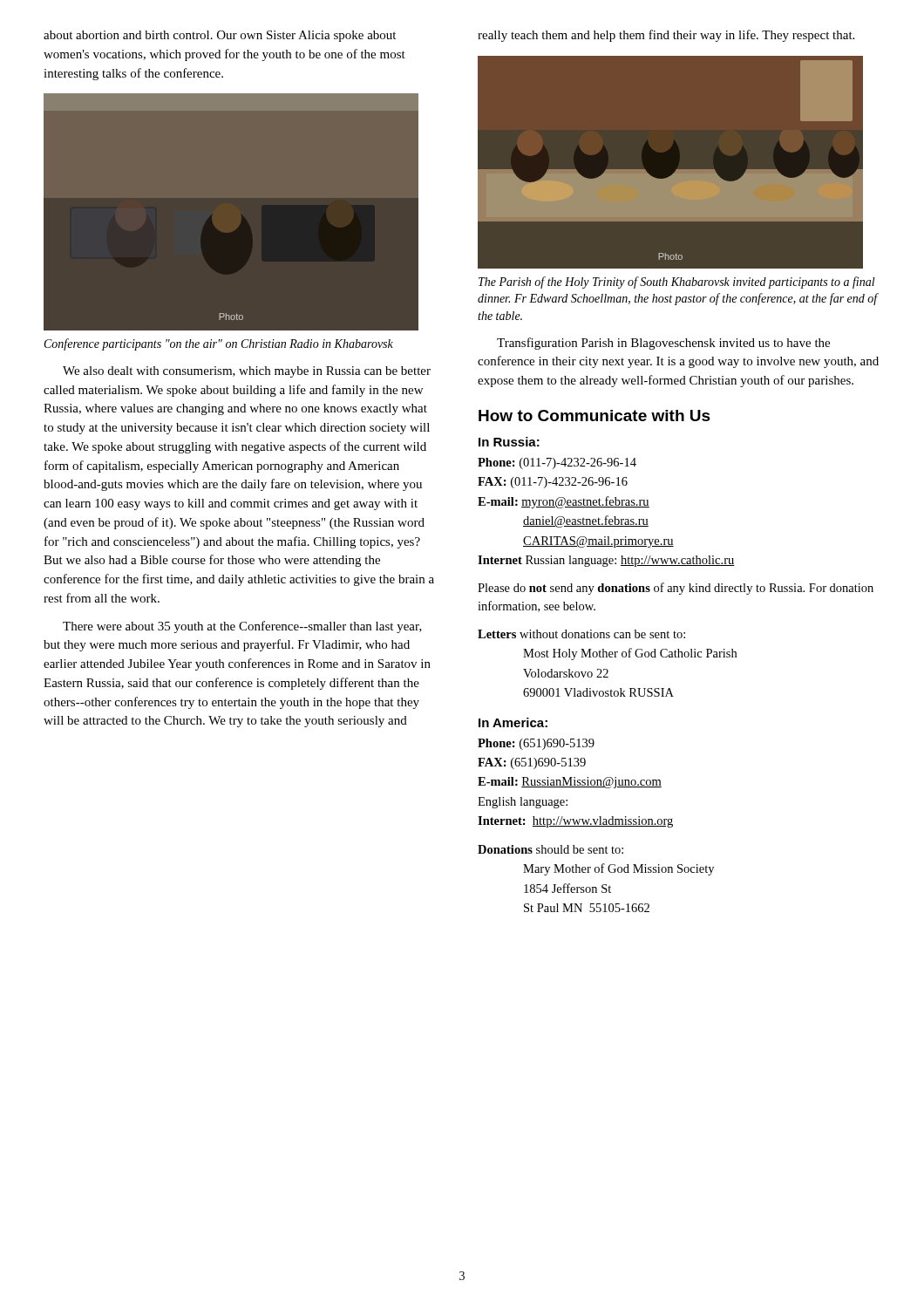Select the block starting "How to Communicate with Us"
Image resolution: width=924 pixels, height=1308 pixels.
[x=594, y=415]
